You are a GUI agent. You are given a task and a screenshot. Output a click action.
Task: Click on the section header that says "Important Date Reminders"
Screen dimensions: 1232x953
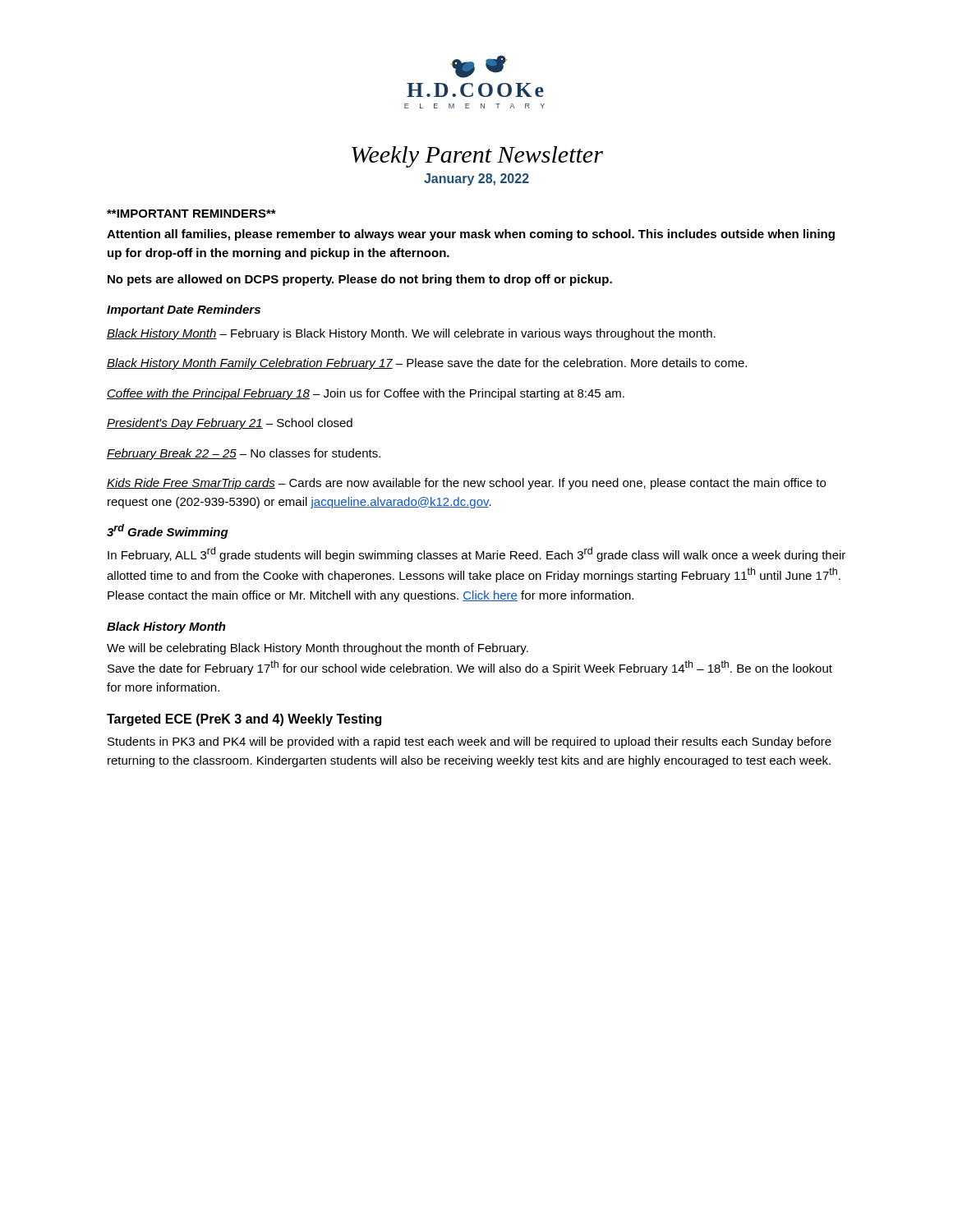(184, 309)
